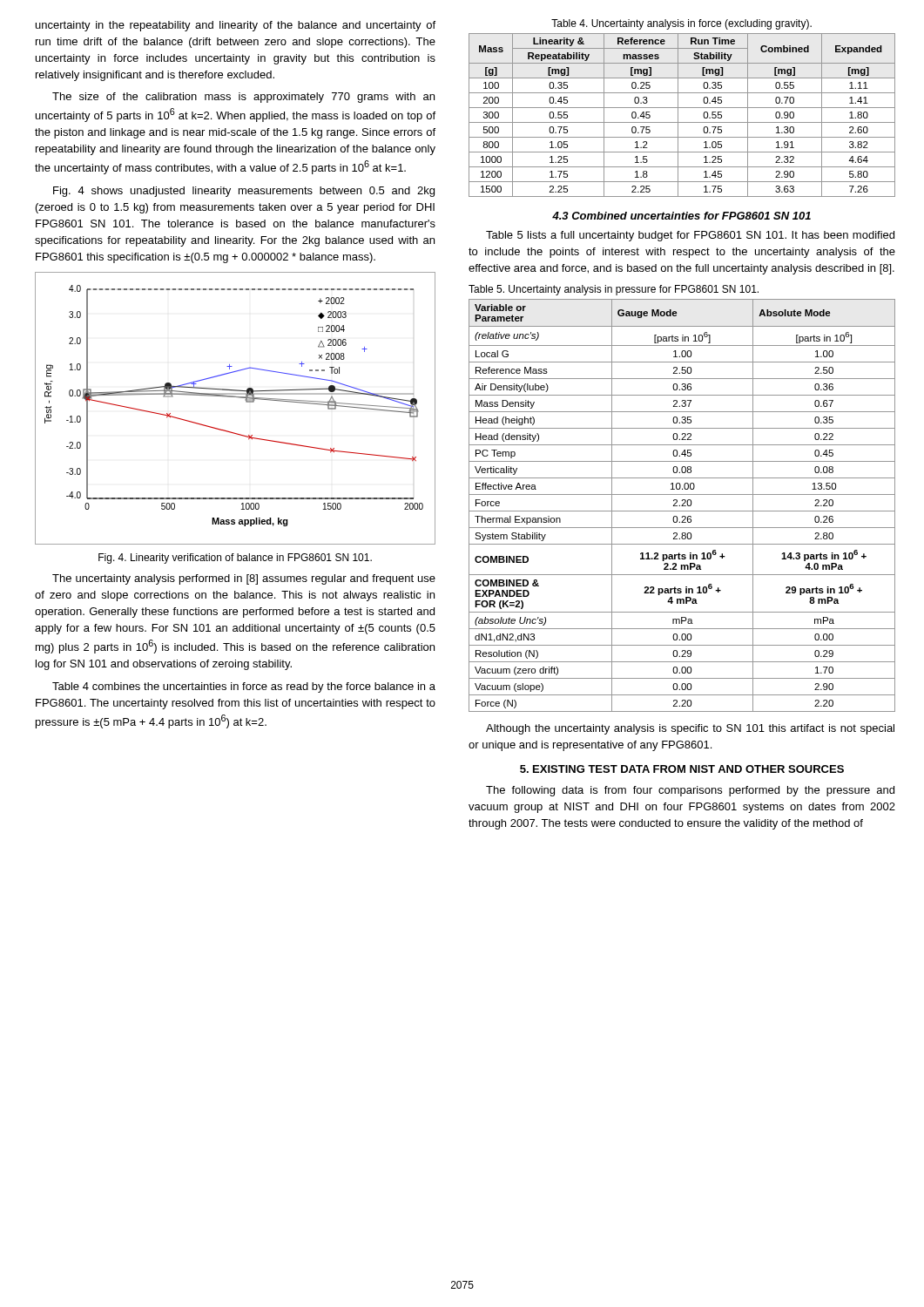The height and width of the screenshot is (1307, 924).
Task: Click on the section header that says "5. EXISTING TEST DATA FROM NIST AND OTHER"
Action: coord(682,769)
